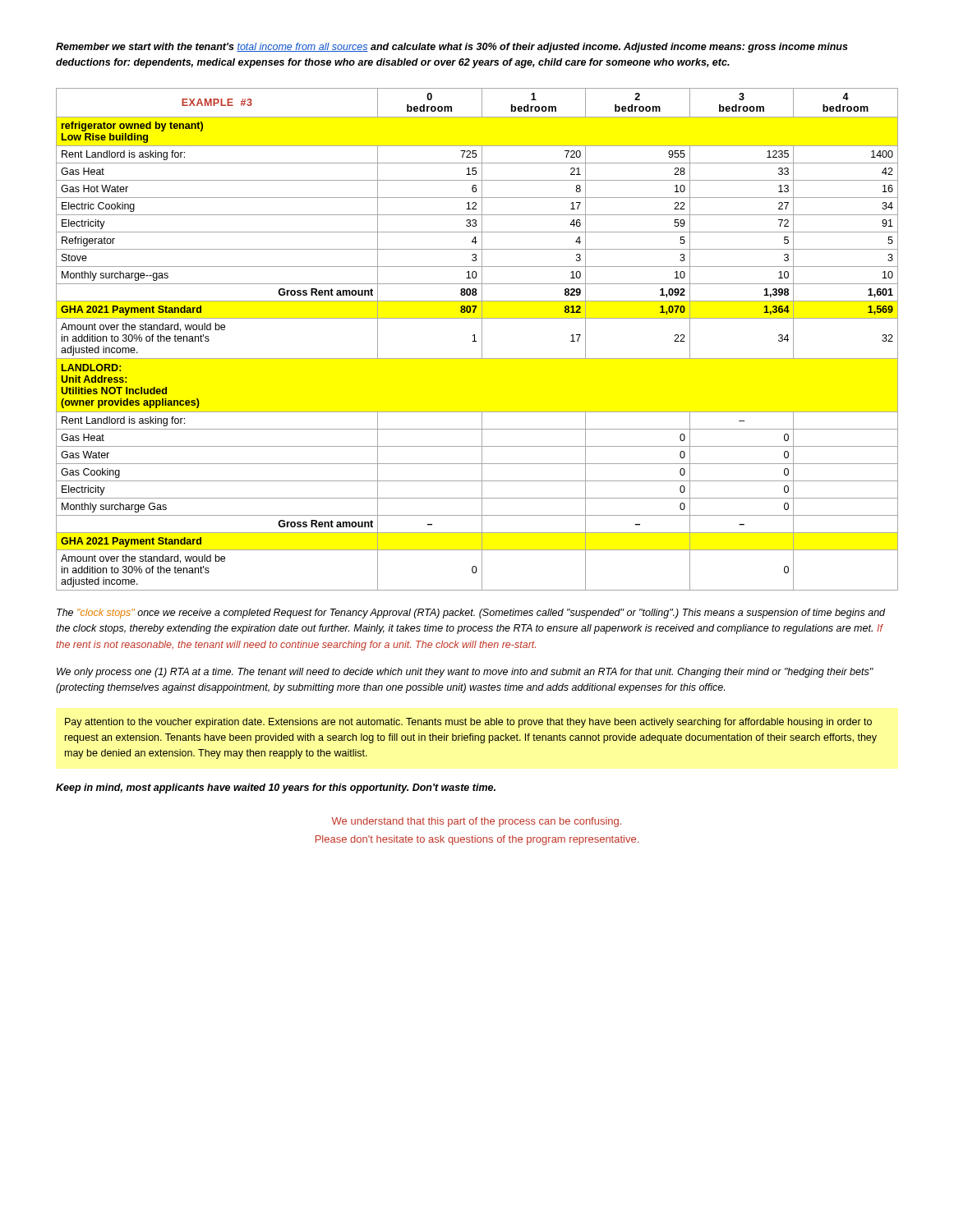Navigate to the region starting "Pay attention to the"
Image resolution: width=954 pixels, height=1232 pixels.
(470, 738)
